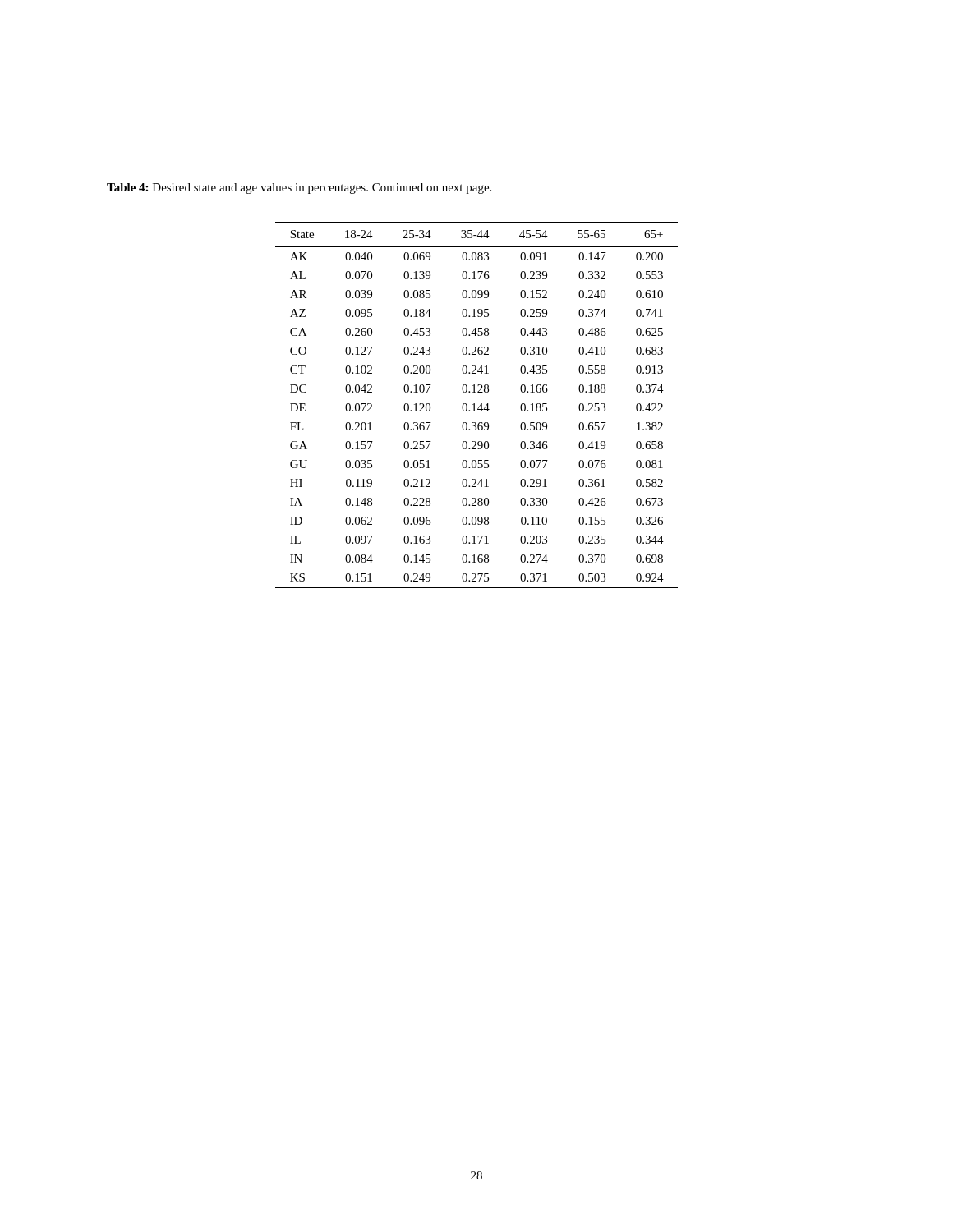Locate the table with the text "0.091"
953x1232 pixels.
coord(476,408)
